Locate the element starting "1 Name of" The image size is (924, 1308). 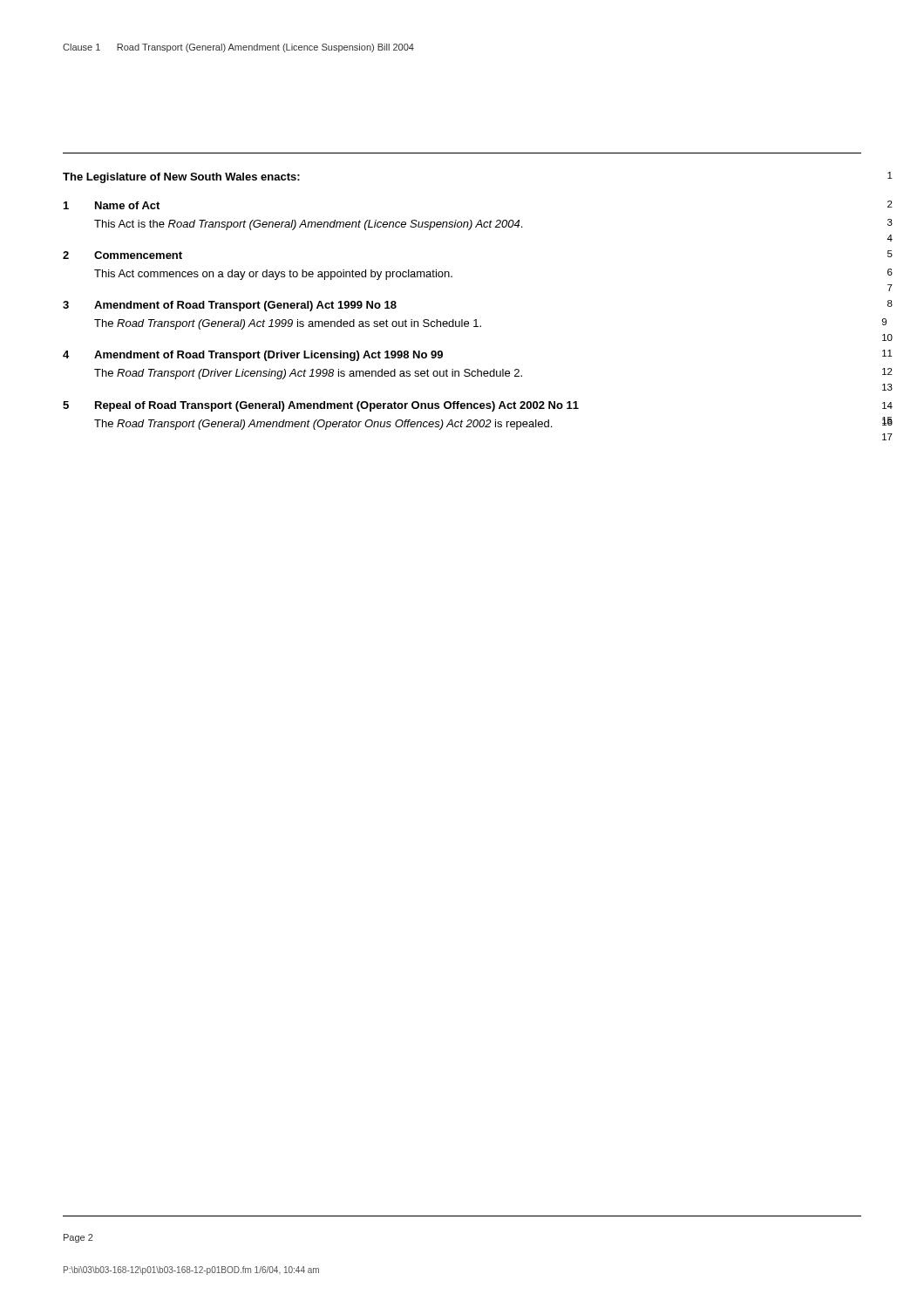[112, 205]
